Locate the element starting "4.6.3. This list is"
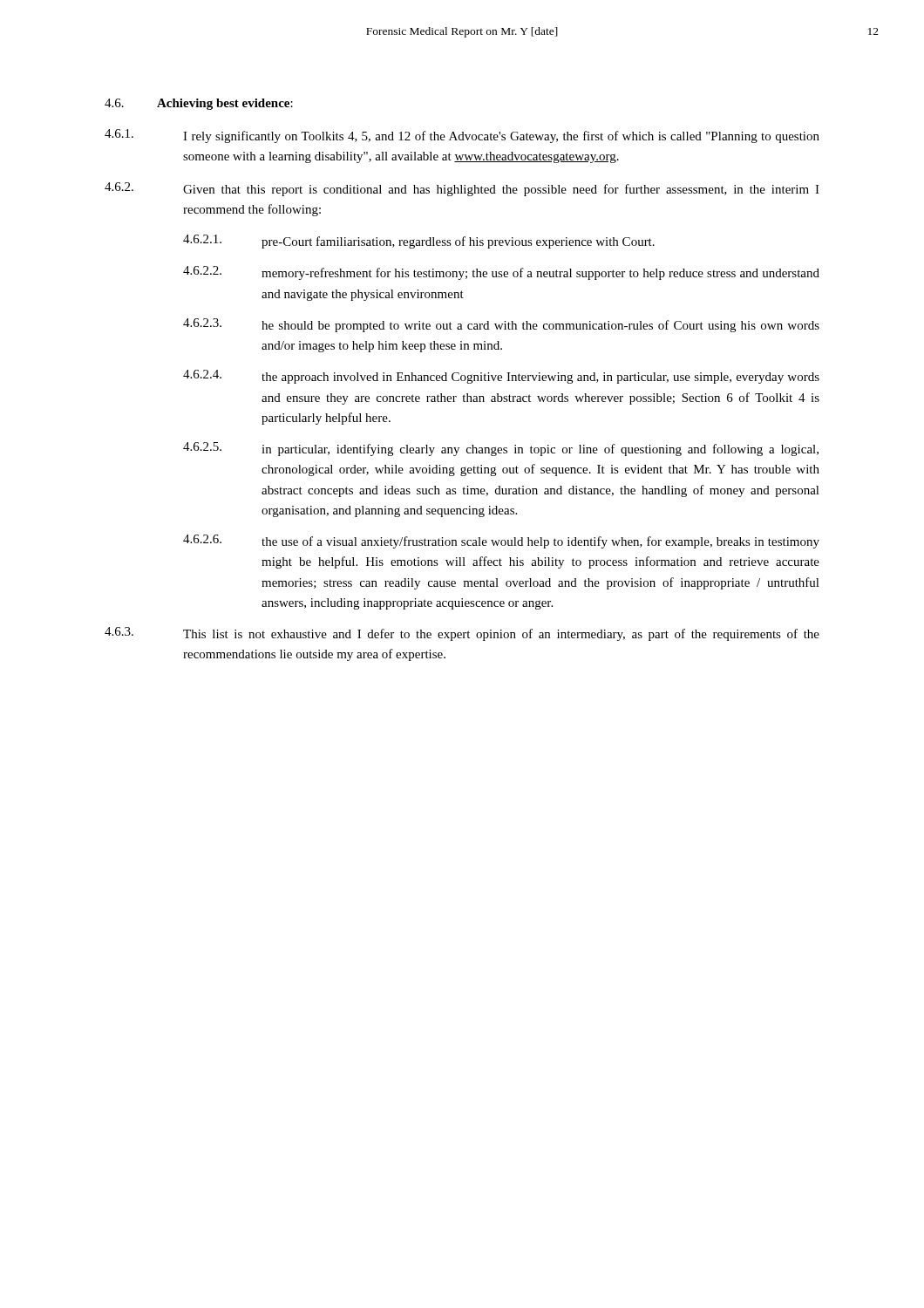Viewport: 924px width, 1308px height. [462, 645]
